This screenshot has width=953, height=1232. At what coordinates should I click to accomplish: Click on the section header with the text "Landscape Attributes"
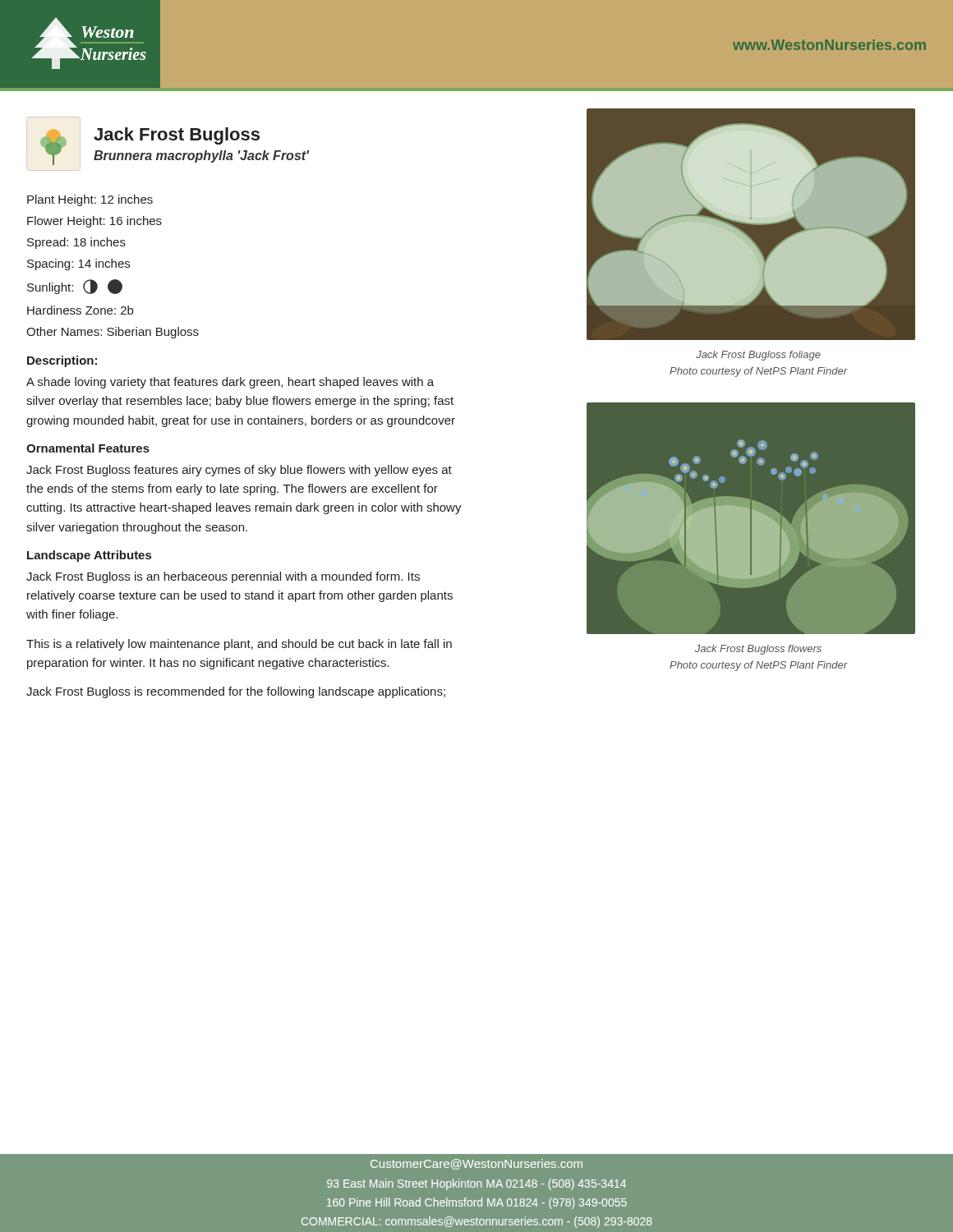[89, 555]
